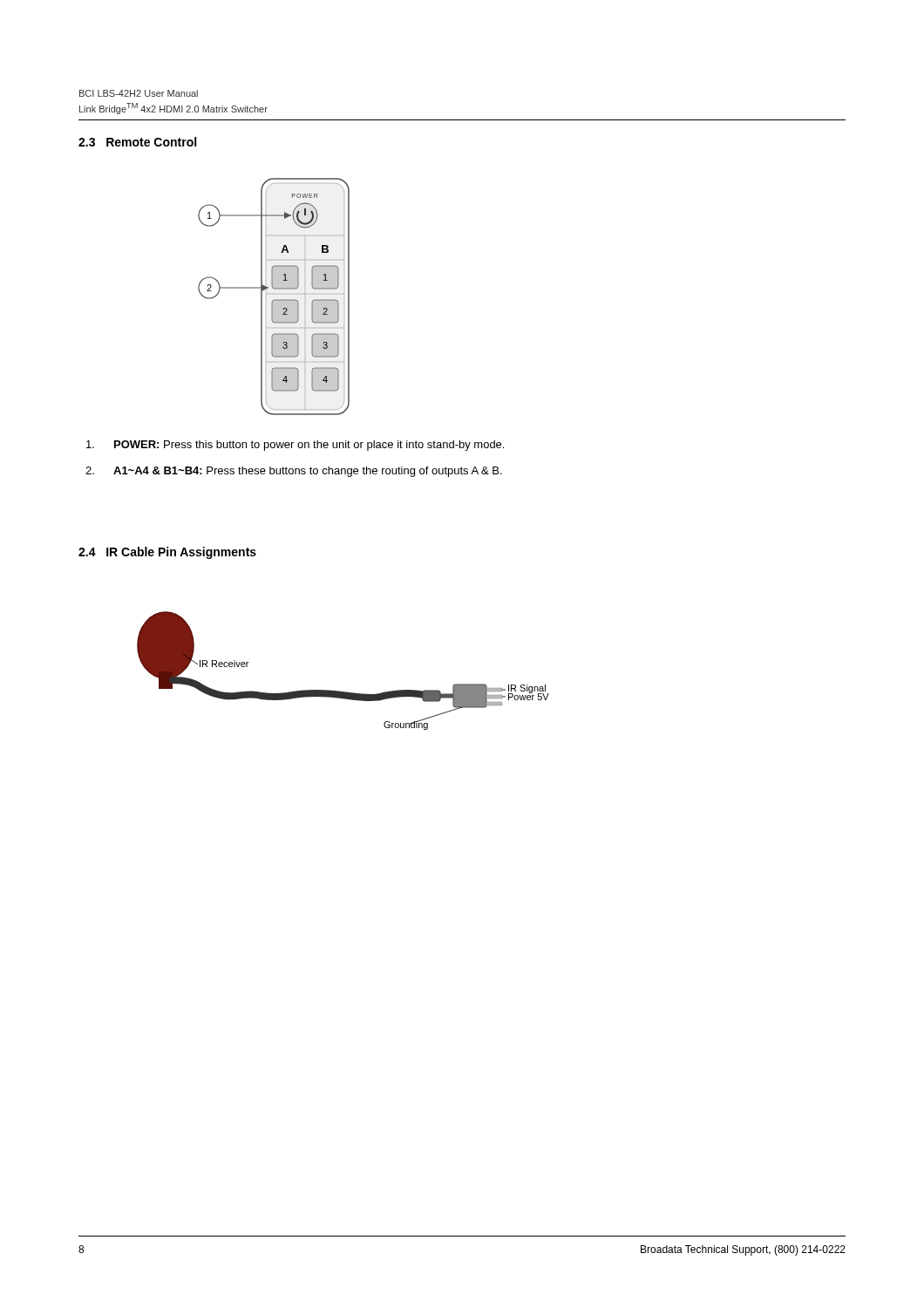Image resolution: width=924 pixels, height=1308 pixels.
Task: Locate the element starting "2. A1~A4 &"
Action: coord(462,470)
